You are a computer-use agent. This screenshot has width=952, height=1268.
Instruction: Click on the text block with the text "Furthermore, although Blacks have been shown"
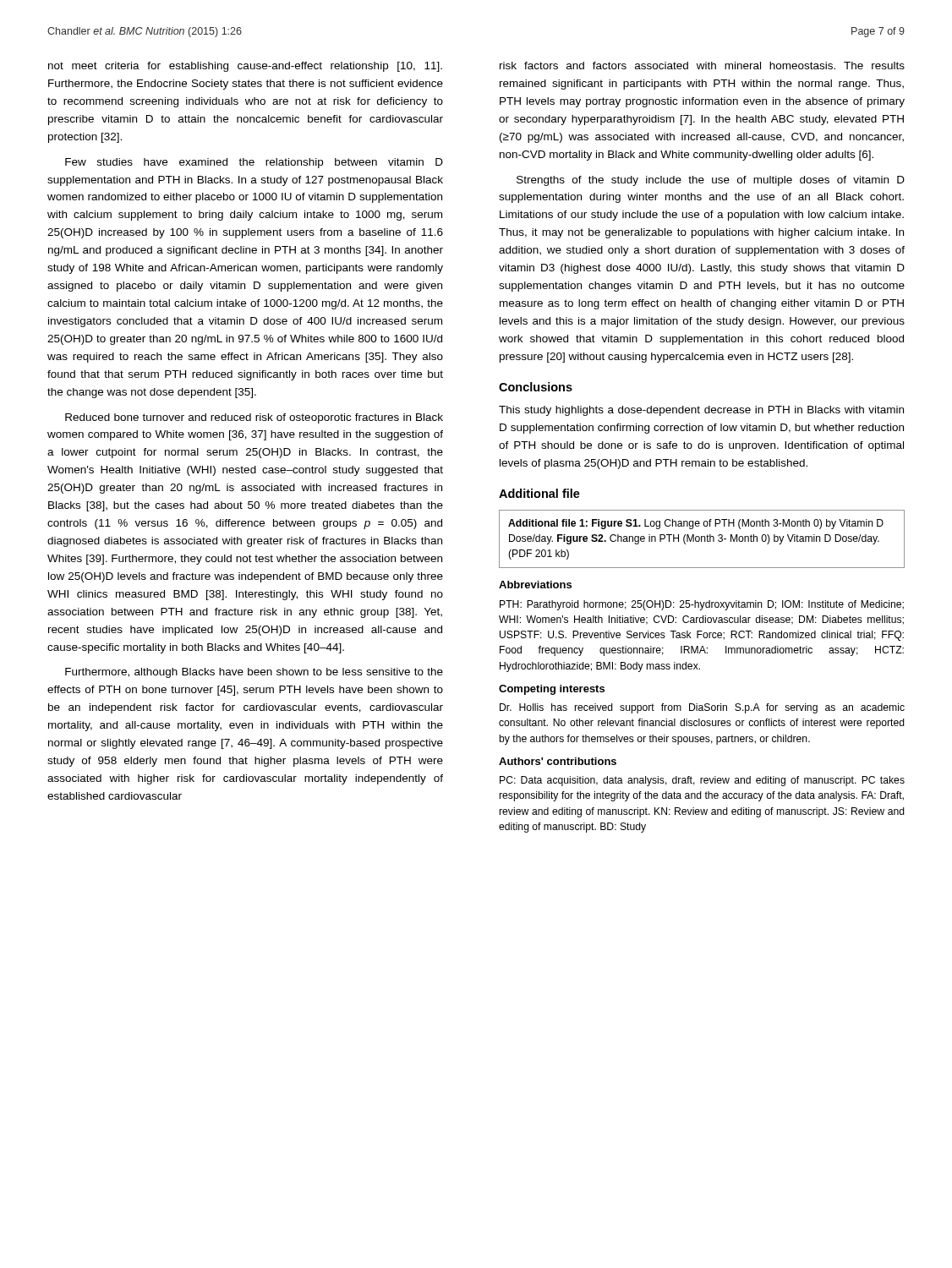pyautogui.click(x=245, y=735)
